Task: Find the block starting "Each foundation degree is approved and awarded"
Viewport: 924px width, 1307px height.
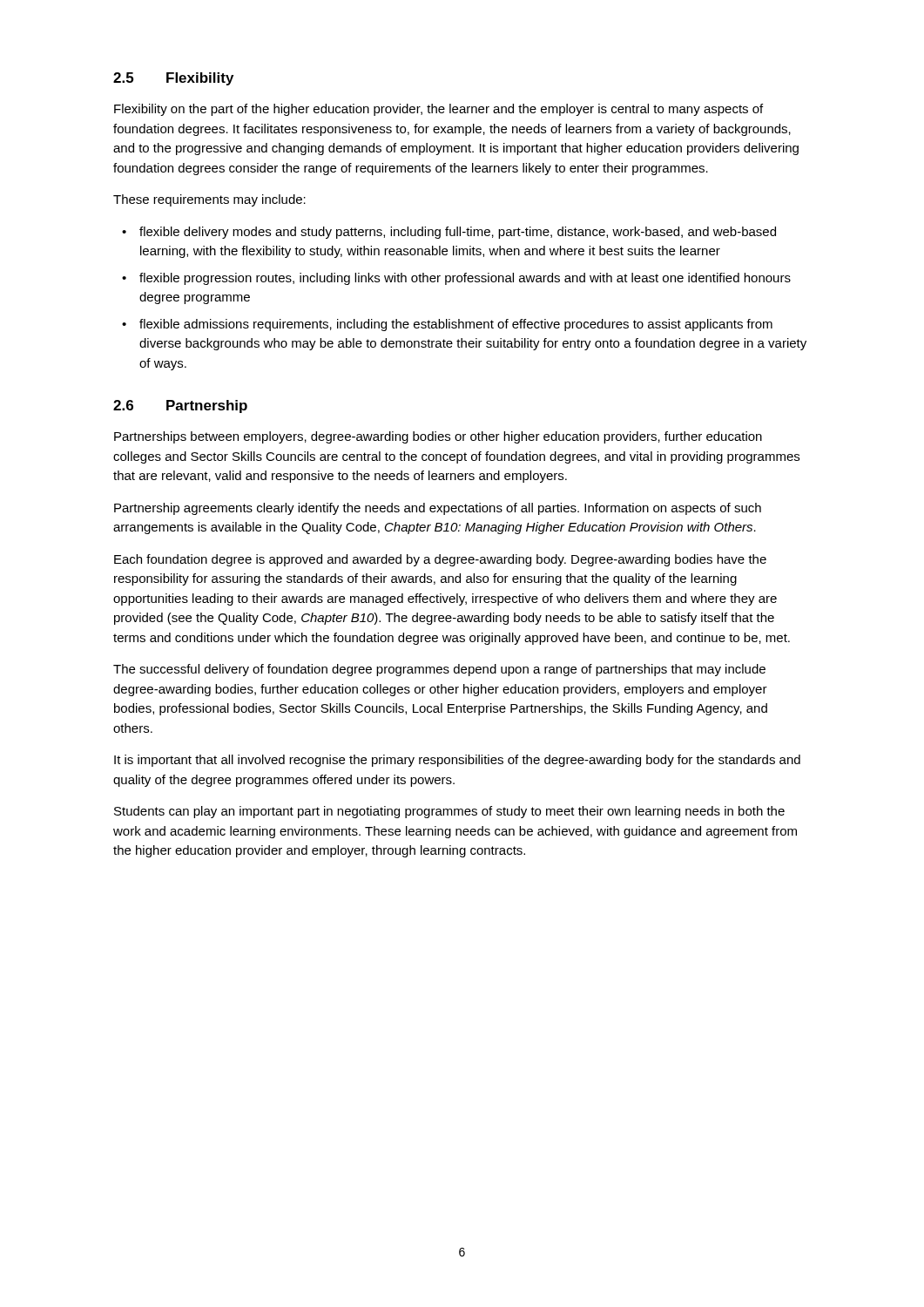Action: [x=462, y=598]
